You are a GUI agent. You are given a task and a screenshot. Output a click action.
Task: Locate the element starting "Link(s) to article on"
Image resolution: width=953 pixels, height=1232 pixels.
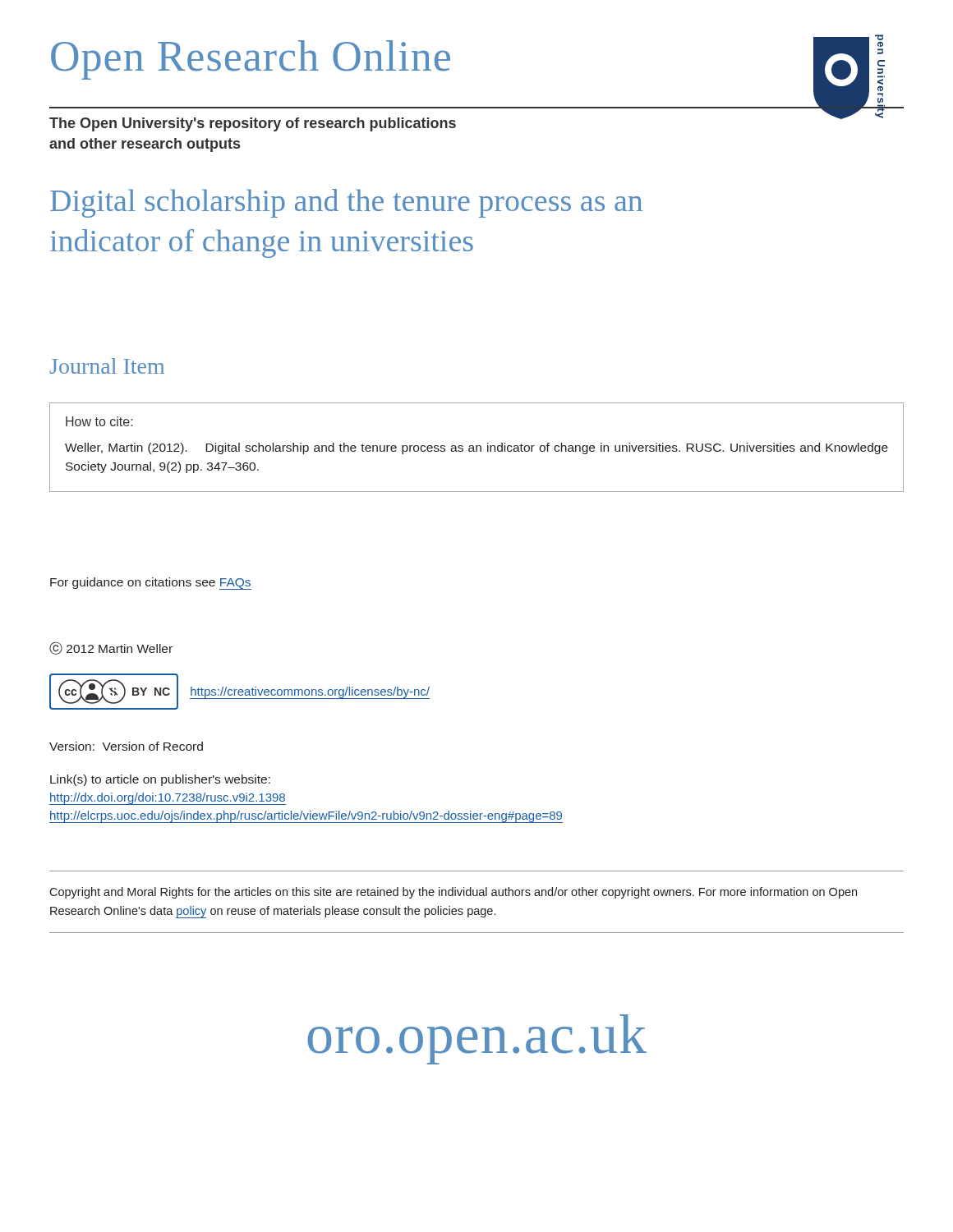[160, 780]
